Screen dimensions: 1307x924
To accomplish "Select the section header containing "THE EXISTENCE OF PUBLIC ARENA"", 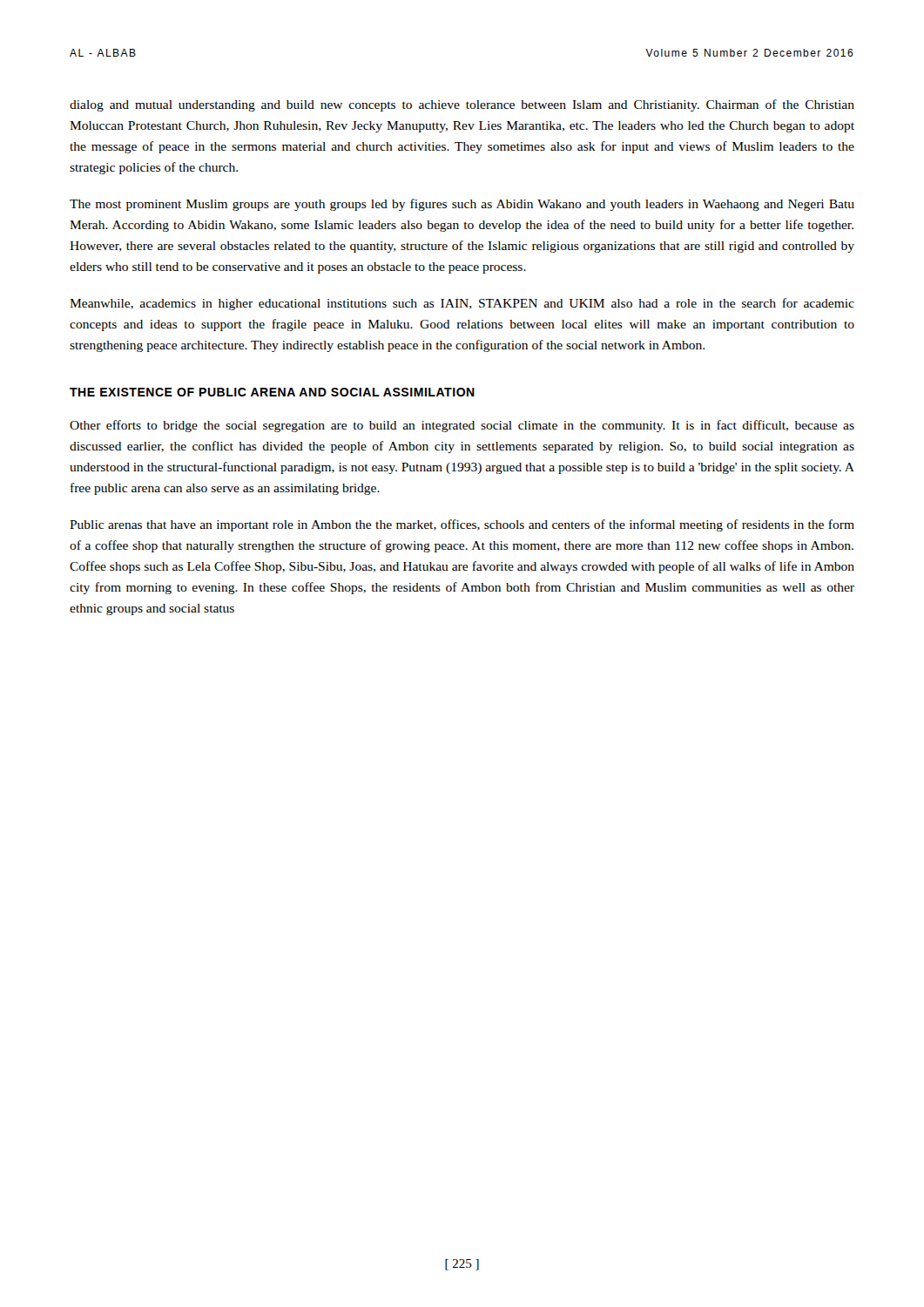I will tap(272, 392).
